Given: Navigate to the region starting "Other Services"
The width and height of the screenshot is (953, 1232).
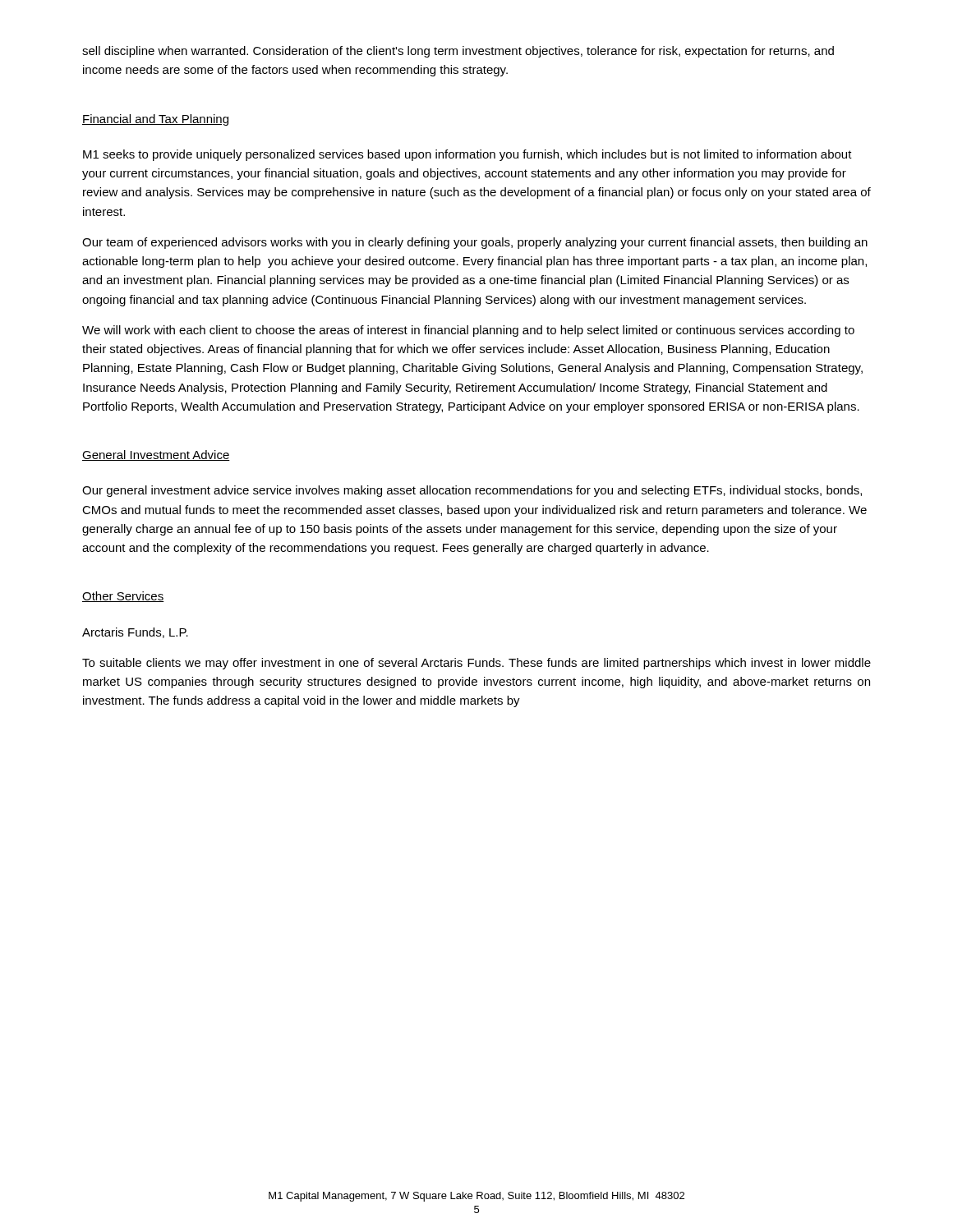Looking at the screenshot, I should [x=123, y=596].
